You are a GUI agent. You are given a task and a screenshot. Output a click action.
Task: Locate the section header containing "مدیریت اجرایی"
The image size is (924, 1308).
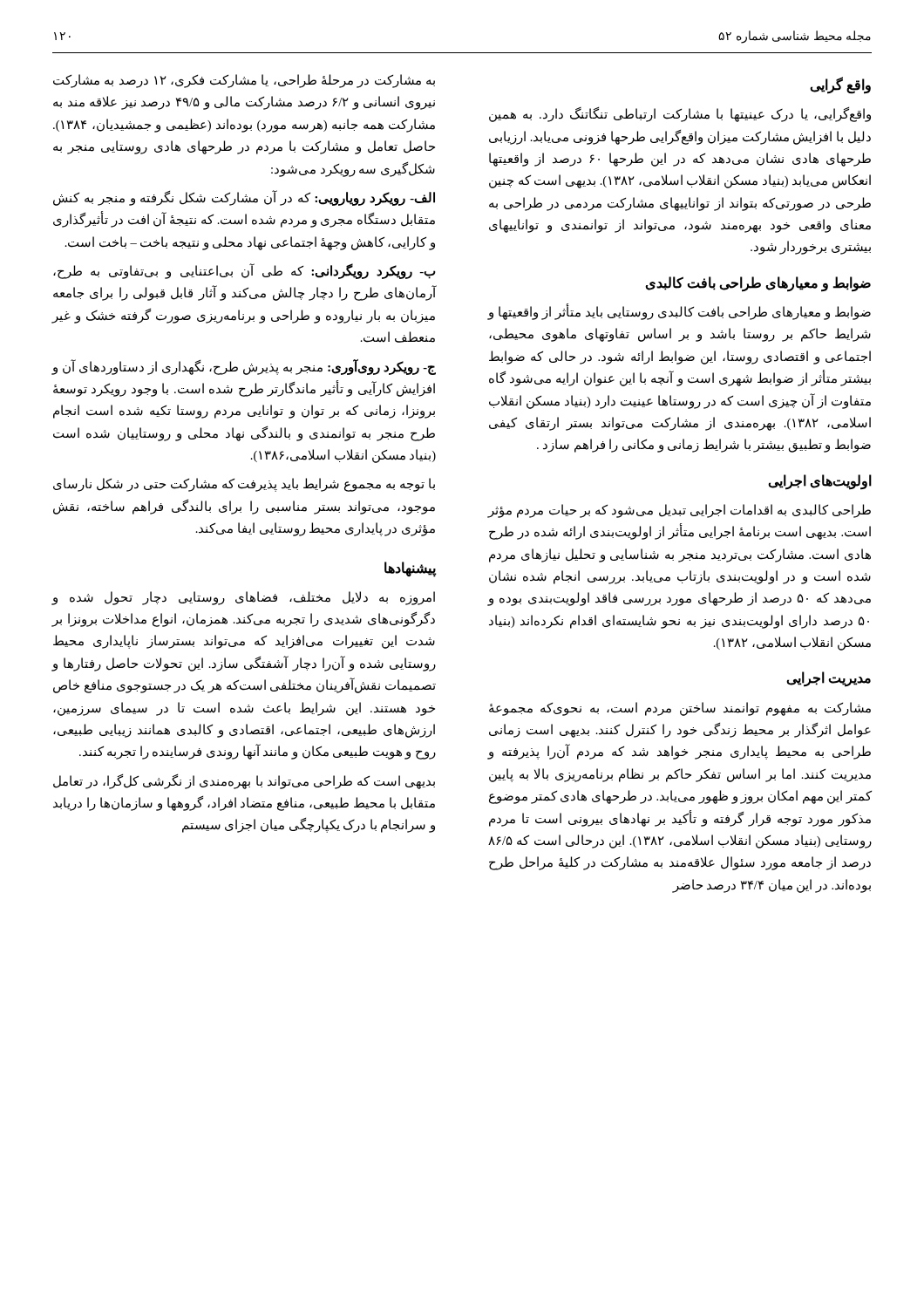[x=829, y=678]
